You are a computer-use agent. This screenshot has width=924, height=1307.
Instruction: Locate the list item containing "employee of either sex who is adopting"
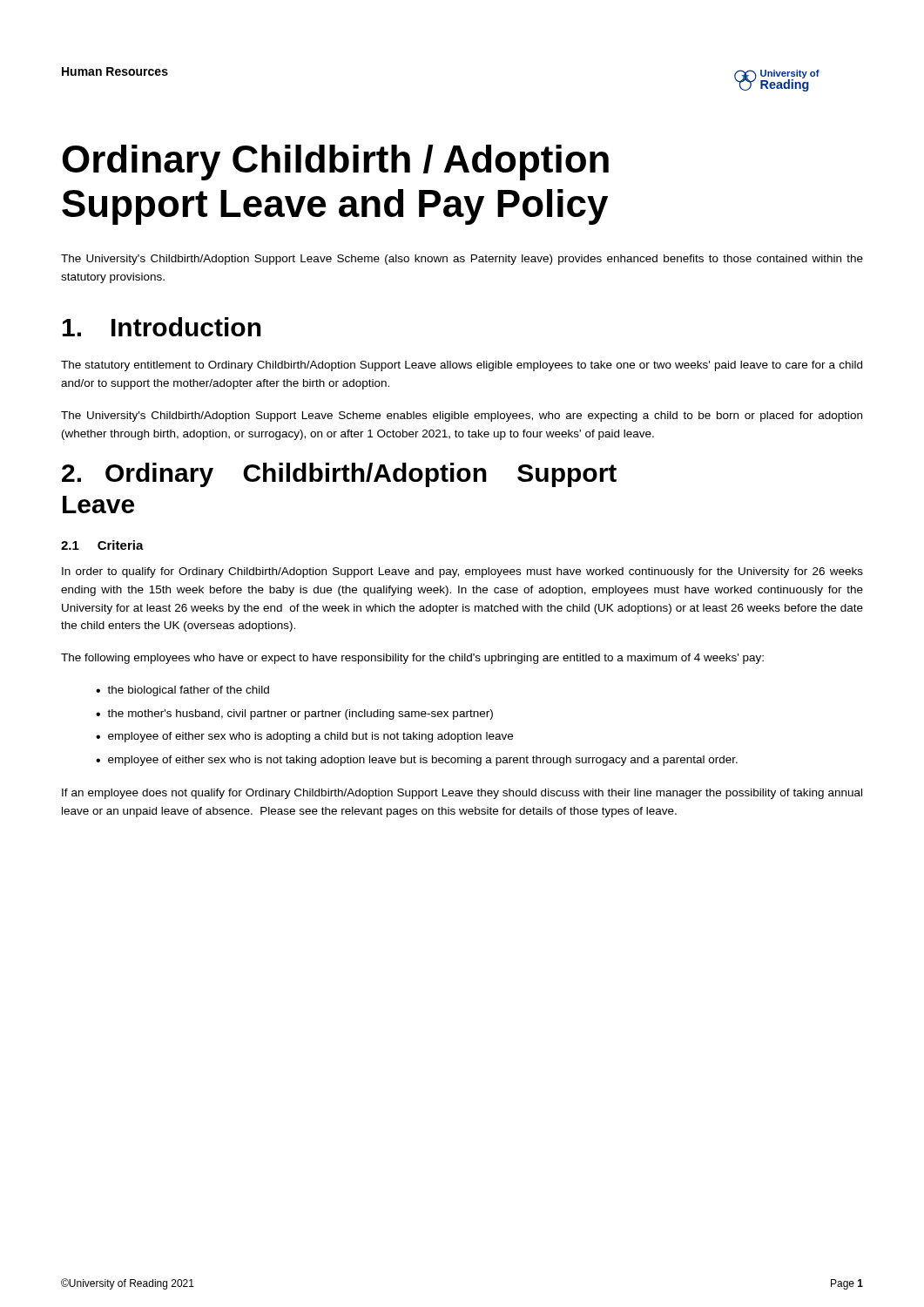[x=311, y=737]
